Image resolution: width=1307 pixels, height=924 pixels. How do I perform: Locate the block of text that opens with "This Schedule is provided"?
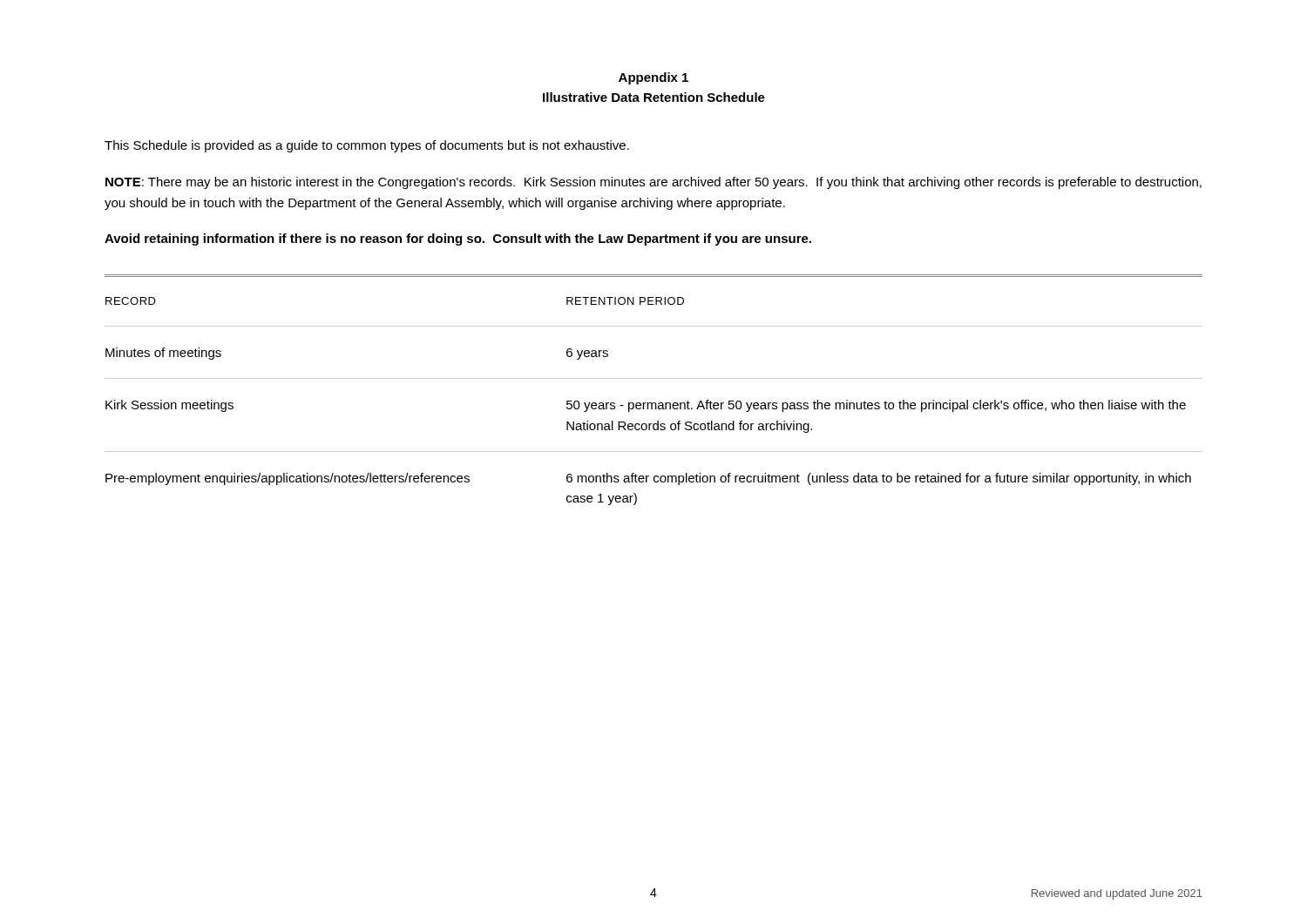coord(367,145)
